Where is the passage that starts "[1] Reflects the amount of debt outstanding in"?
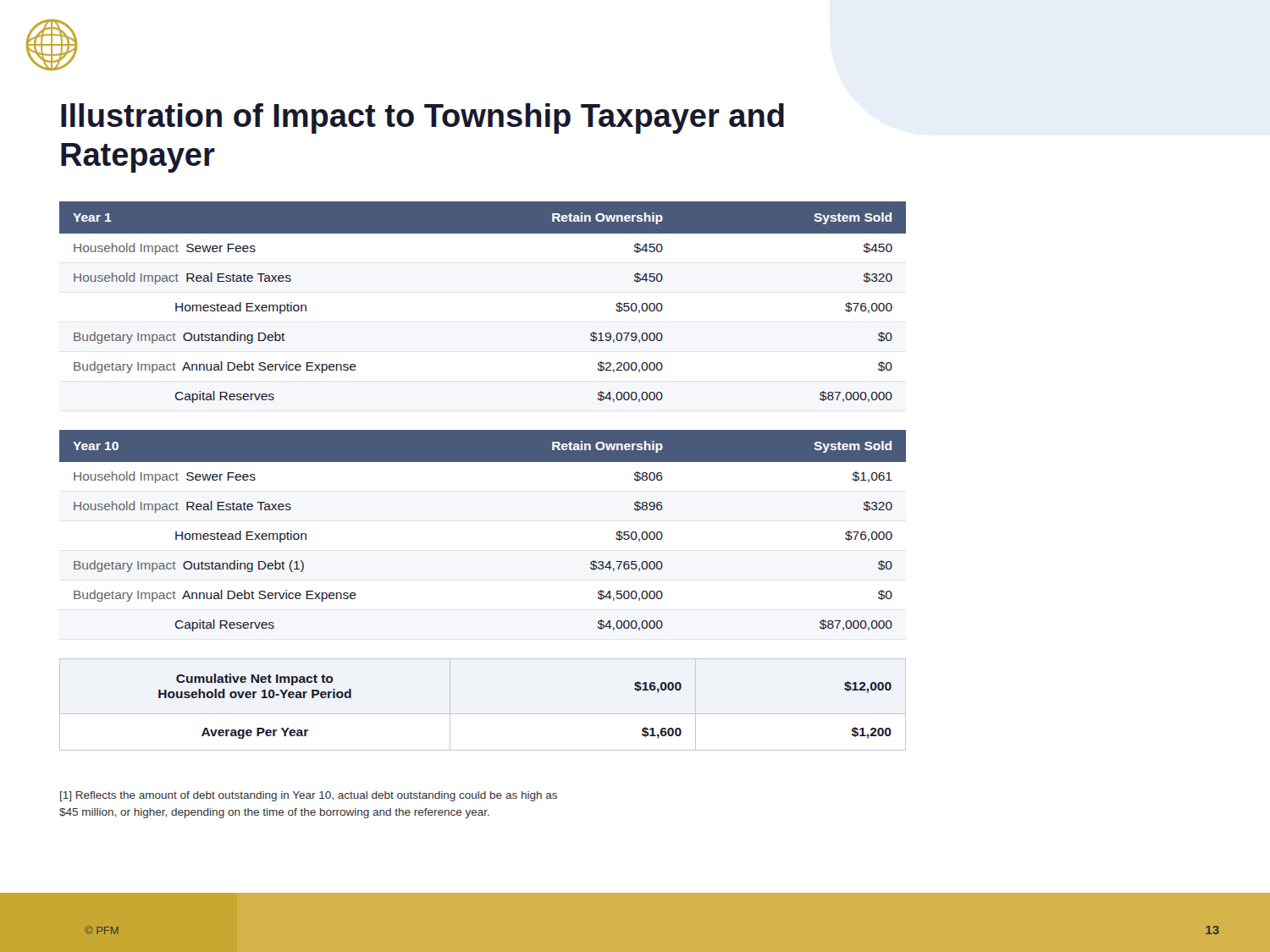This screenshot has width=1270, height=952. coord(308,804)
